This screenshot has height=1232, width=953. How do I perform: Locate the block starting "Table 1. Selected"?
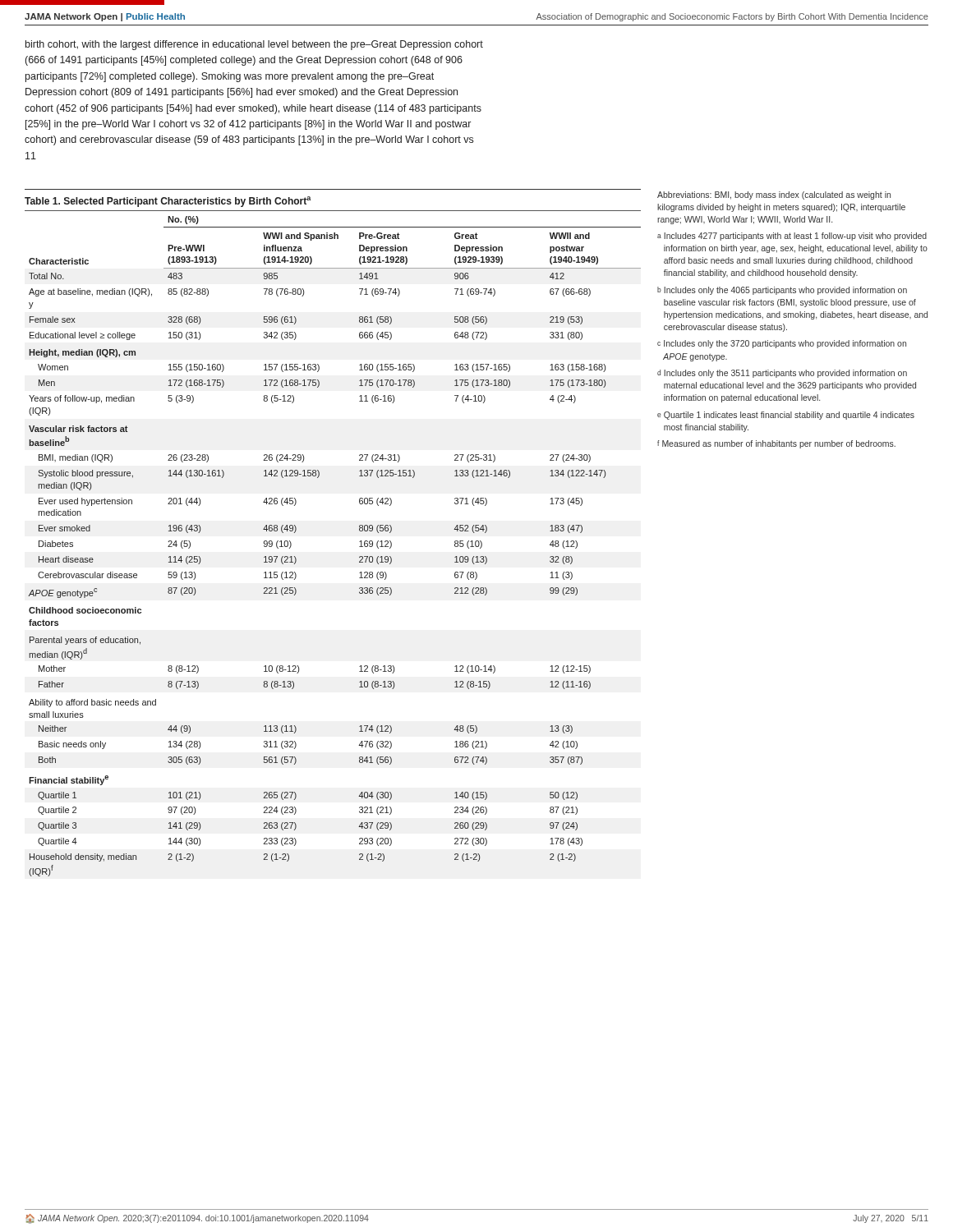pos(168,200)
